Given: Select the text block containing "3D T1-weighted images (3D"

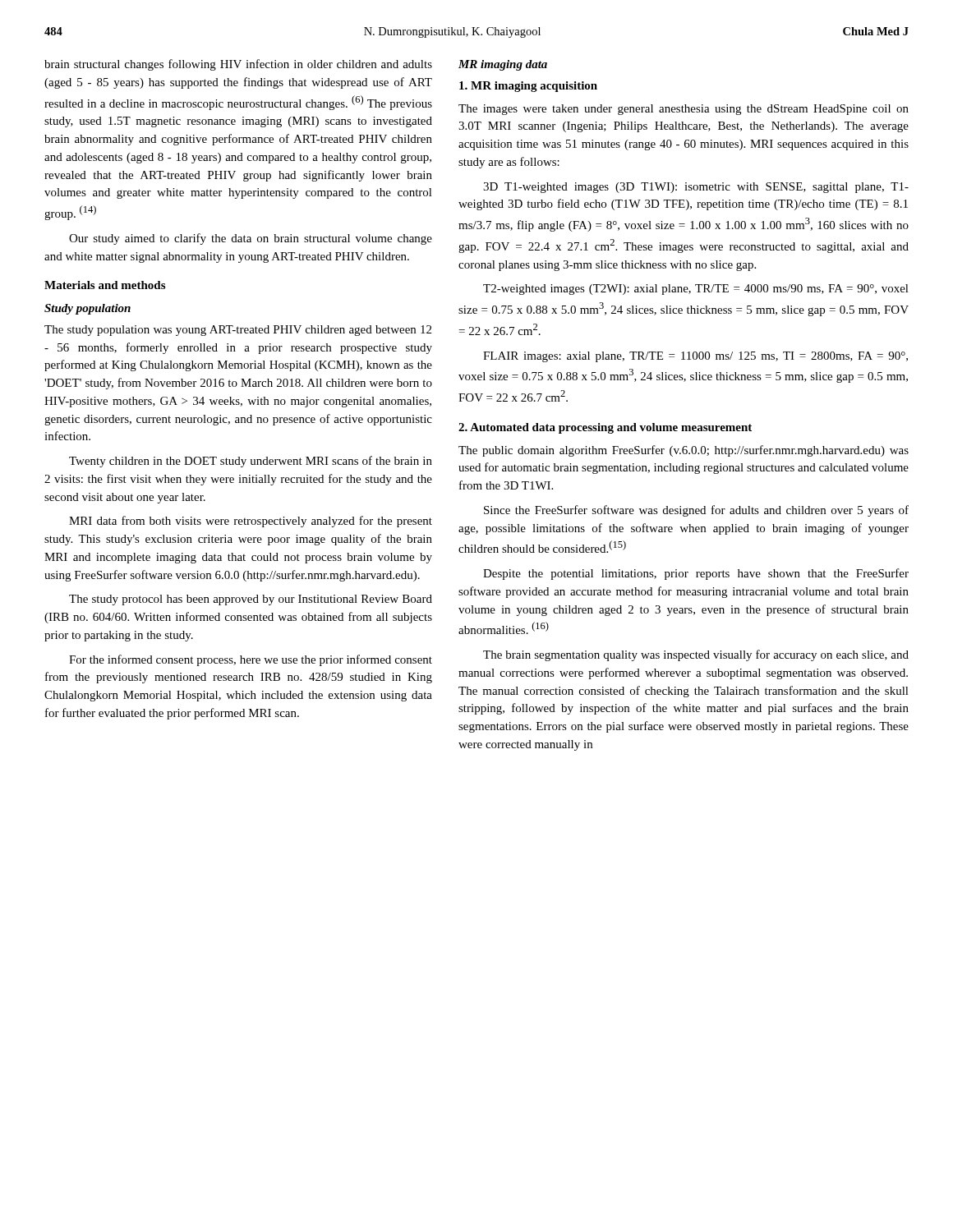Looking at the screenshot, I should pos(683,226).
